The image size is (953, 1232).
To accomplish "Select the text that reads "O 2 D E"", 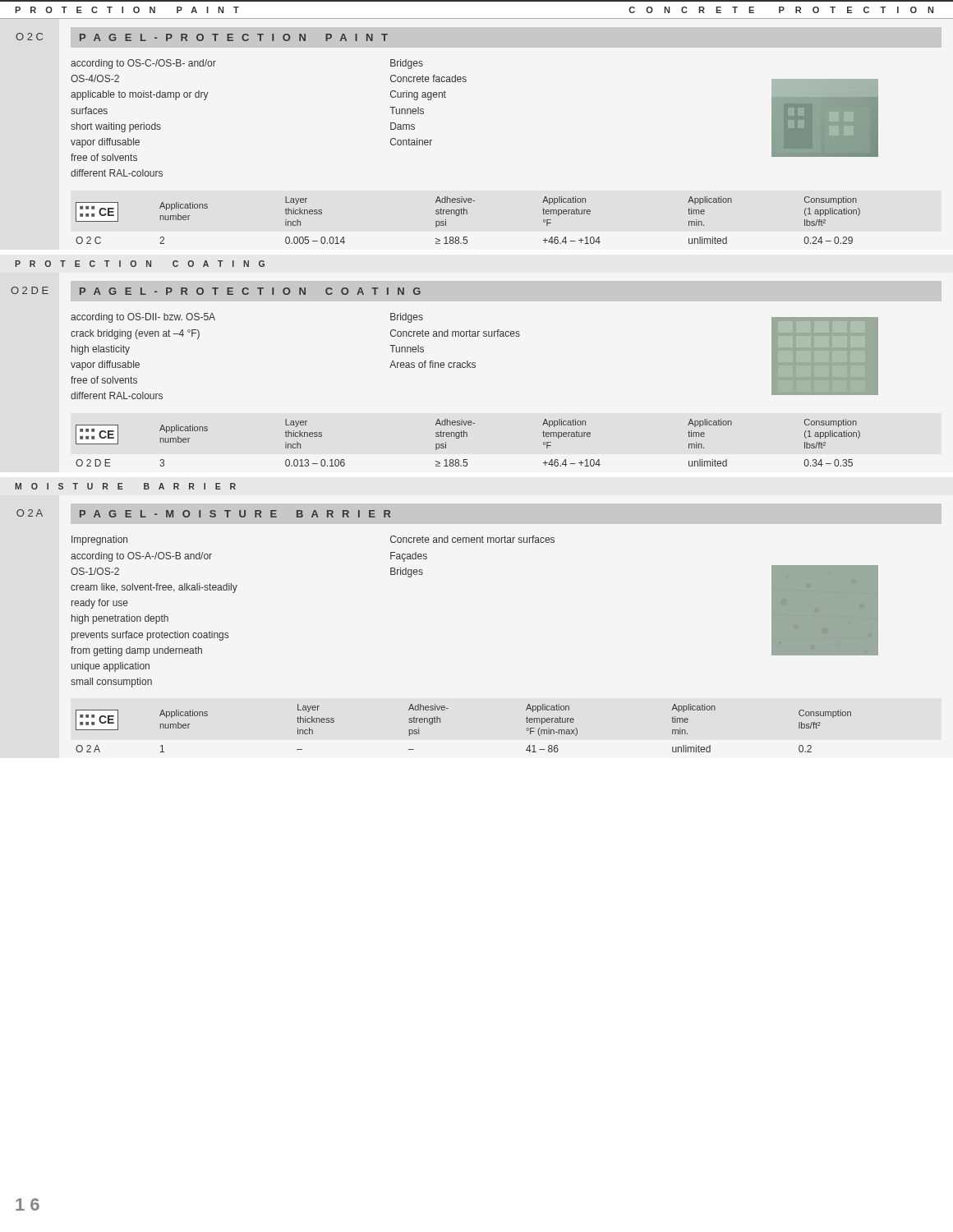I will point(30,291).
